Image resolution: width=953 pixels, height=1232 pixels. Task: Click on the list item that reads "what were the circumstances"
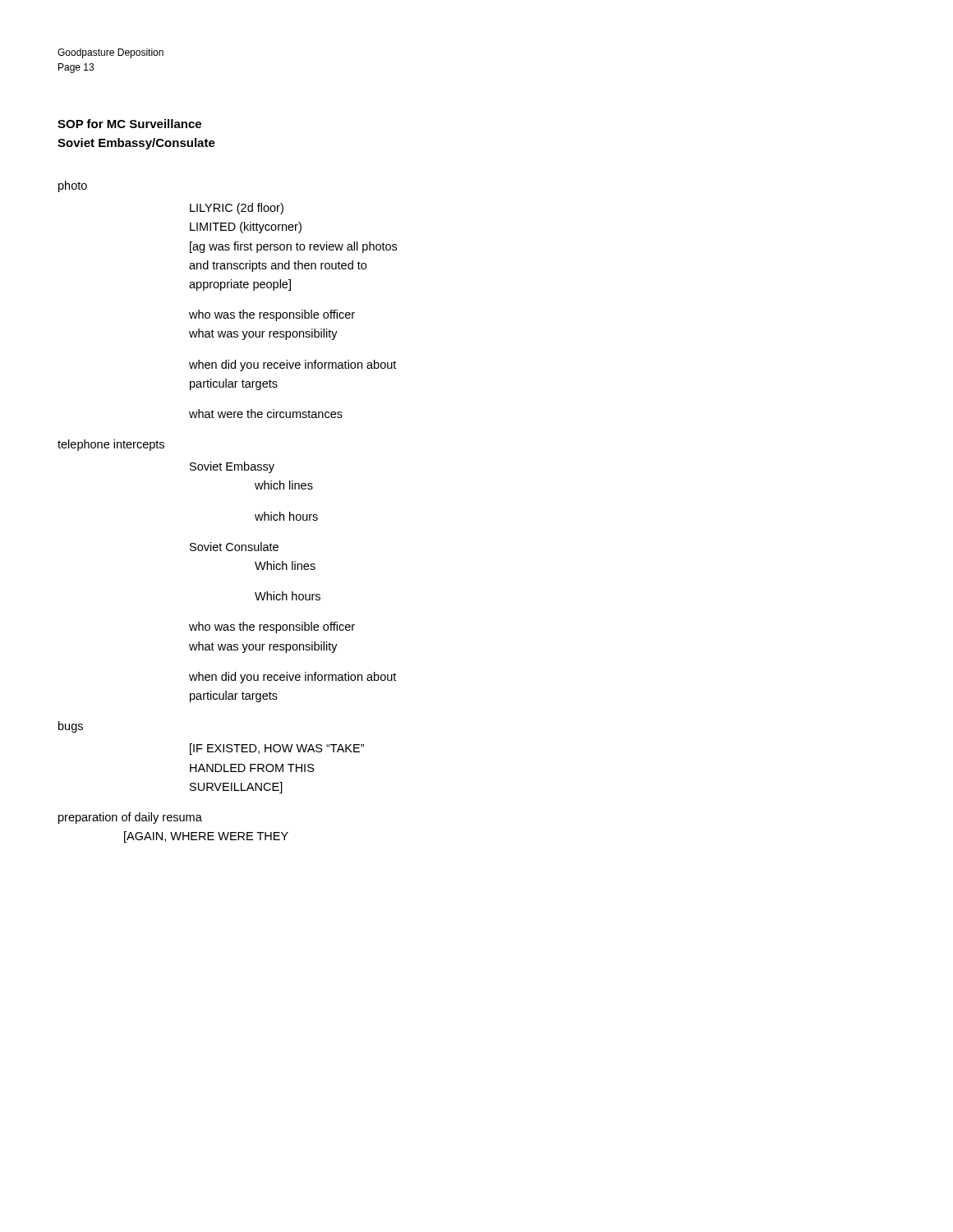[266, 414]
